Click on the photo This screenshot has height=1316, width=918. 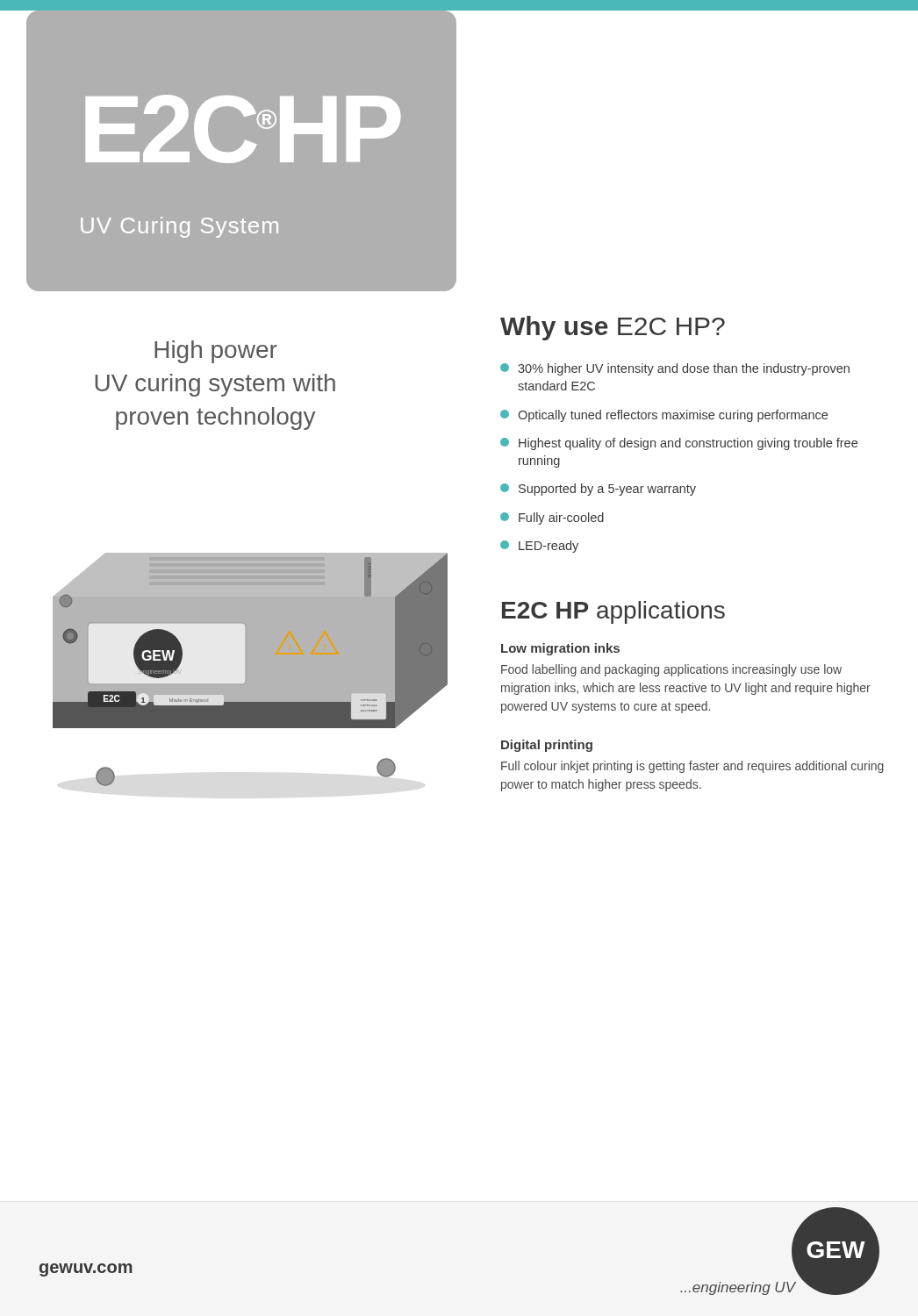[241, 627]
